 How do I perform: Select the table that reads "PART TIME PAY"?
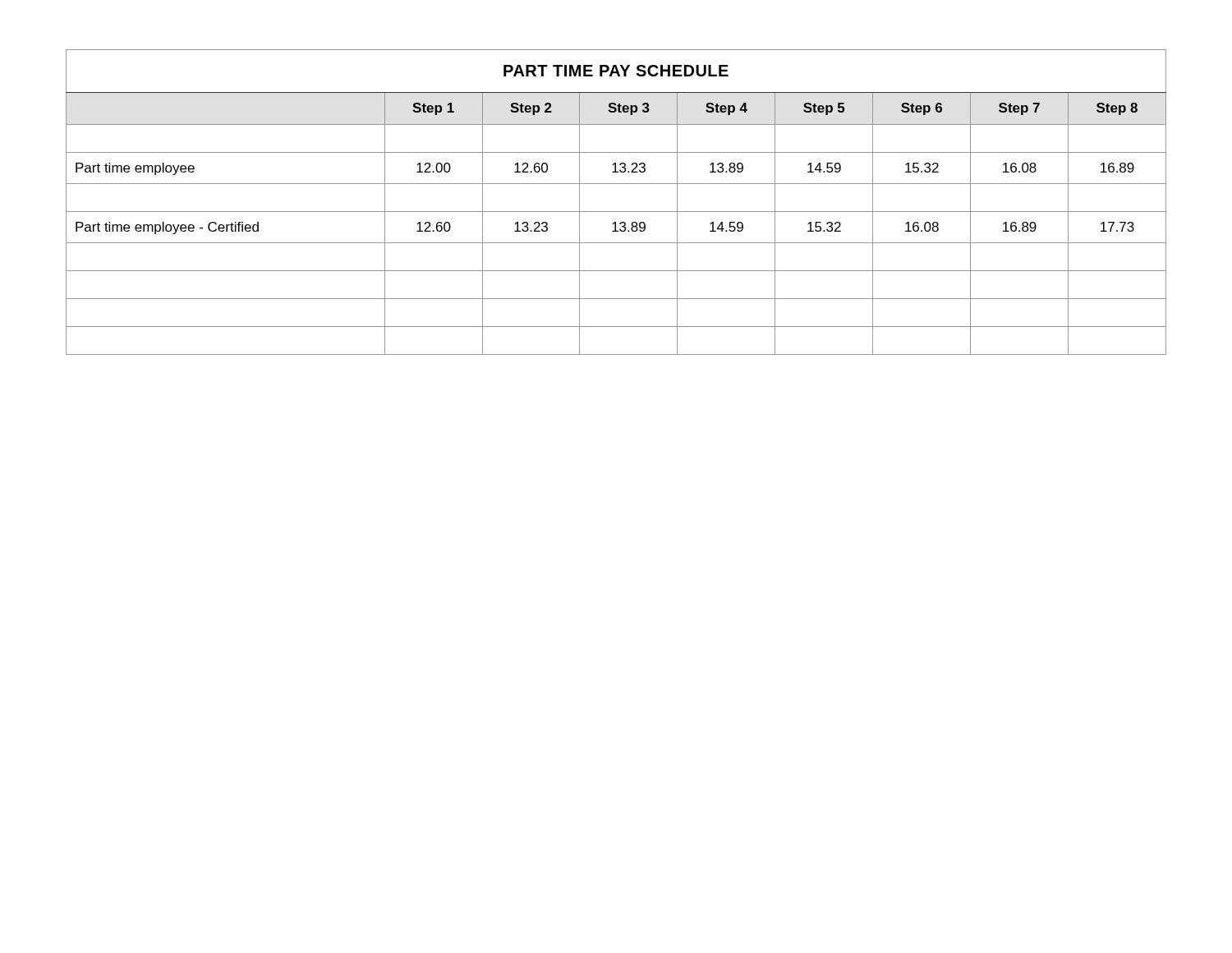[616, 202]
